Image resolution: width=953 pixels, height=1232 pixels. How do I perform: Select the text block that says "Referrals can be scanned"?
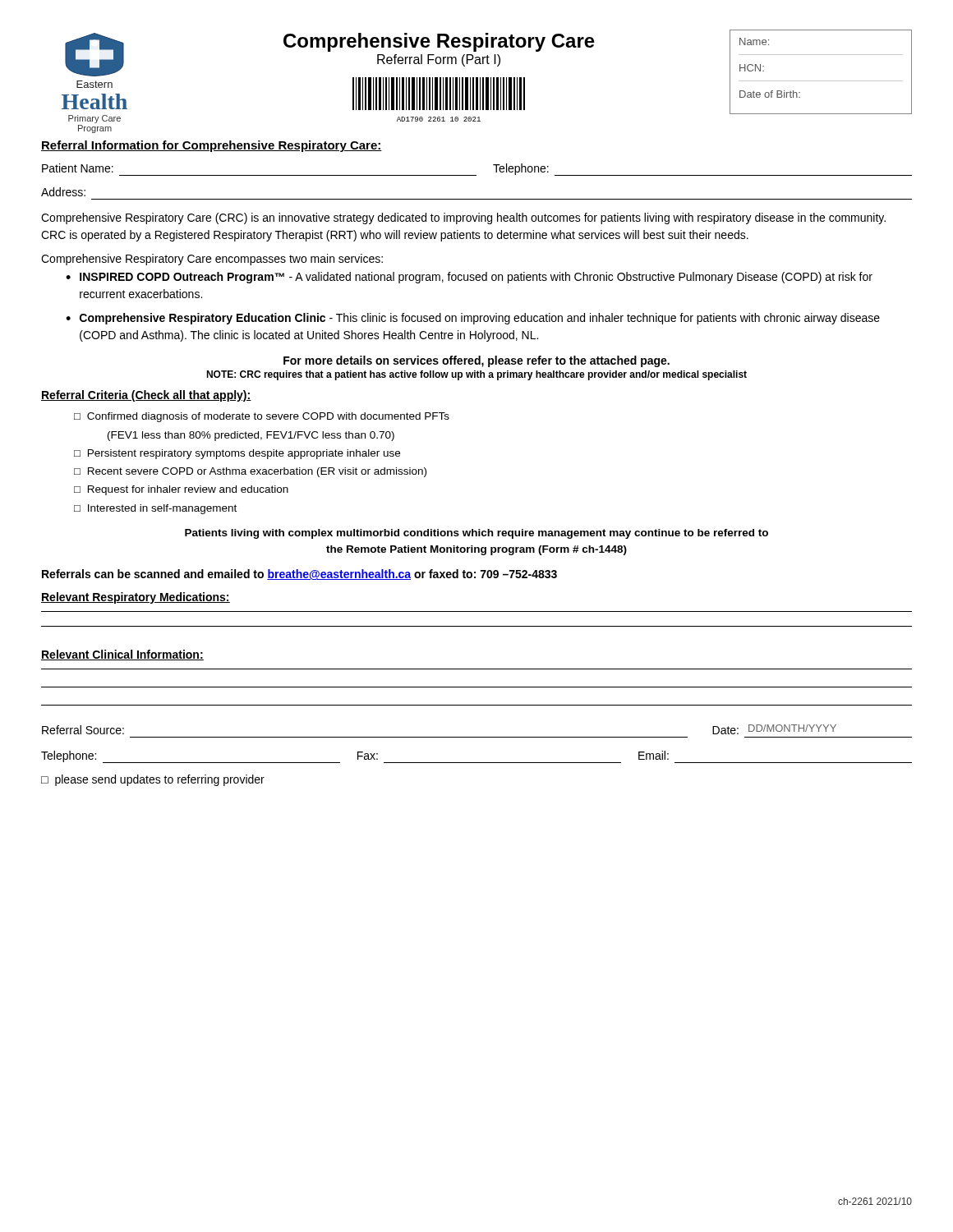(299, 574)
